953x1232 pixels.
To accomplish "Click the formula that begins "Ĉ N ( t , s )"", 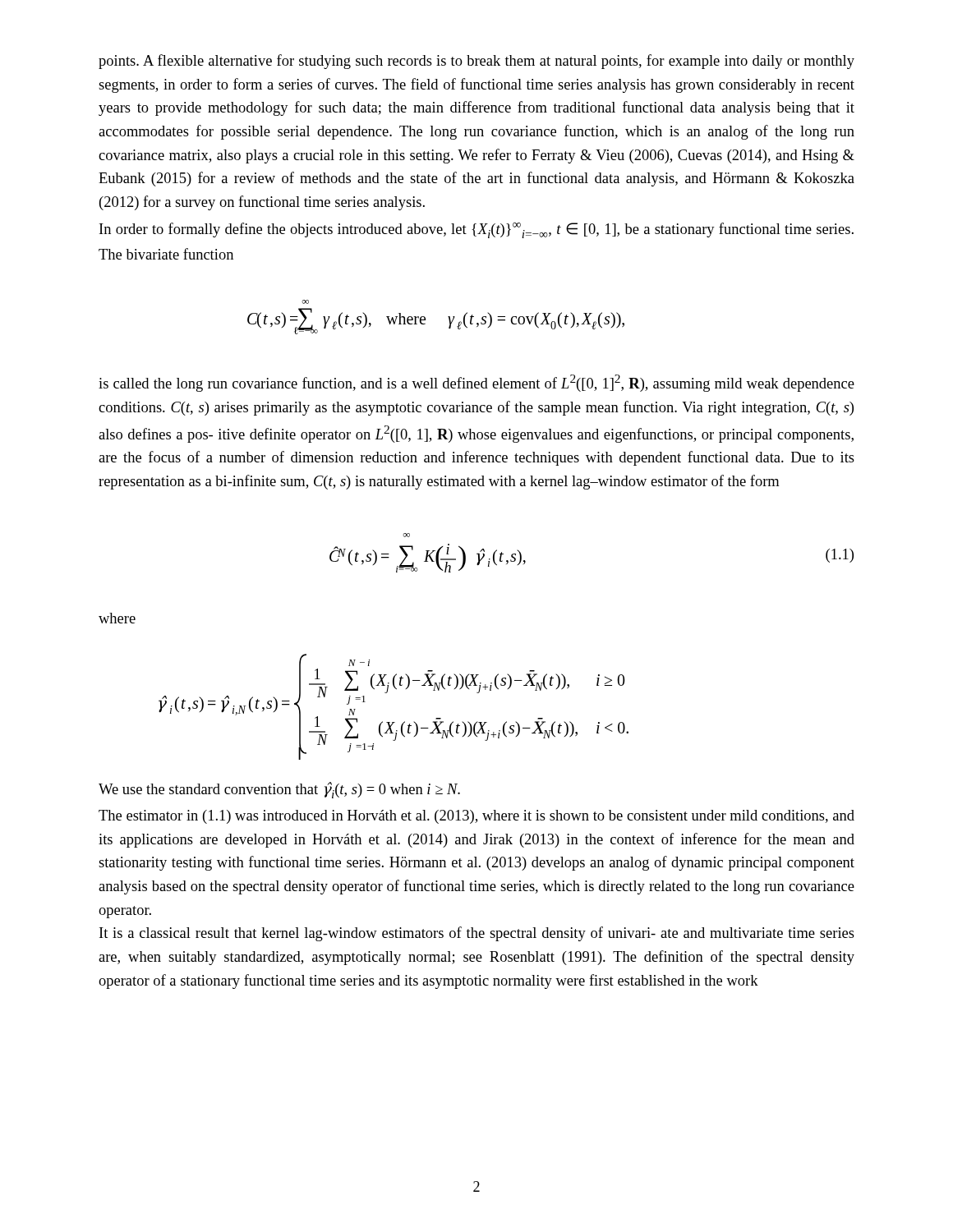I will point(406,535).
